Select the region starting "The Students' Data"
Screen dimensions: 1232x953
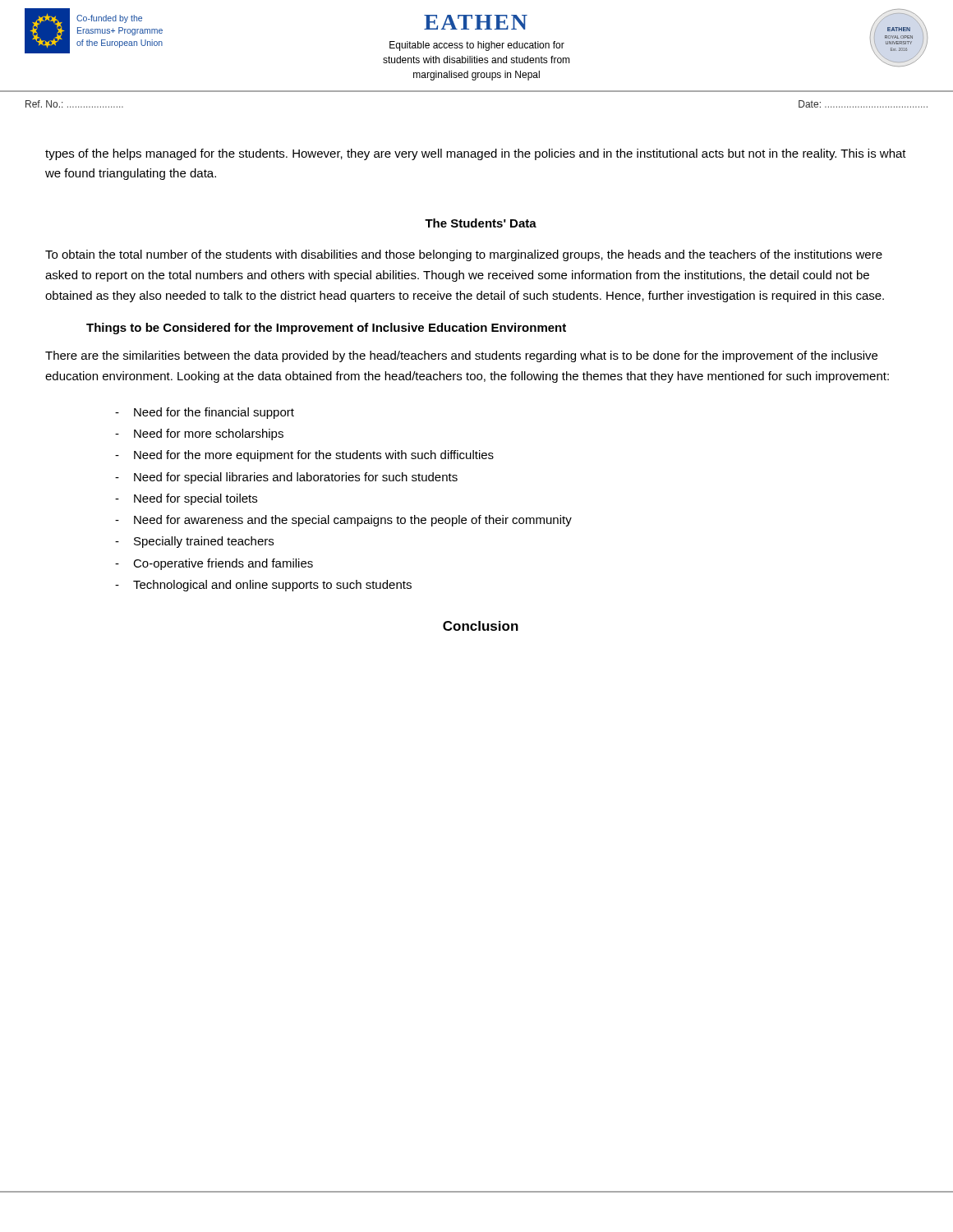[481, 223]
